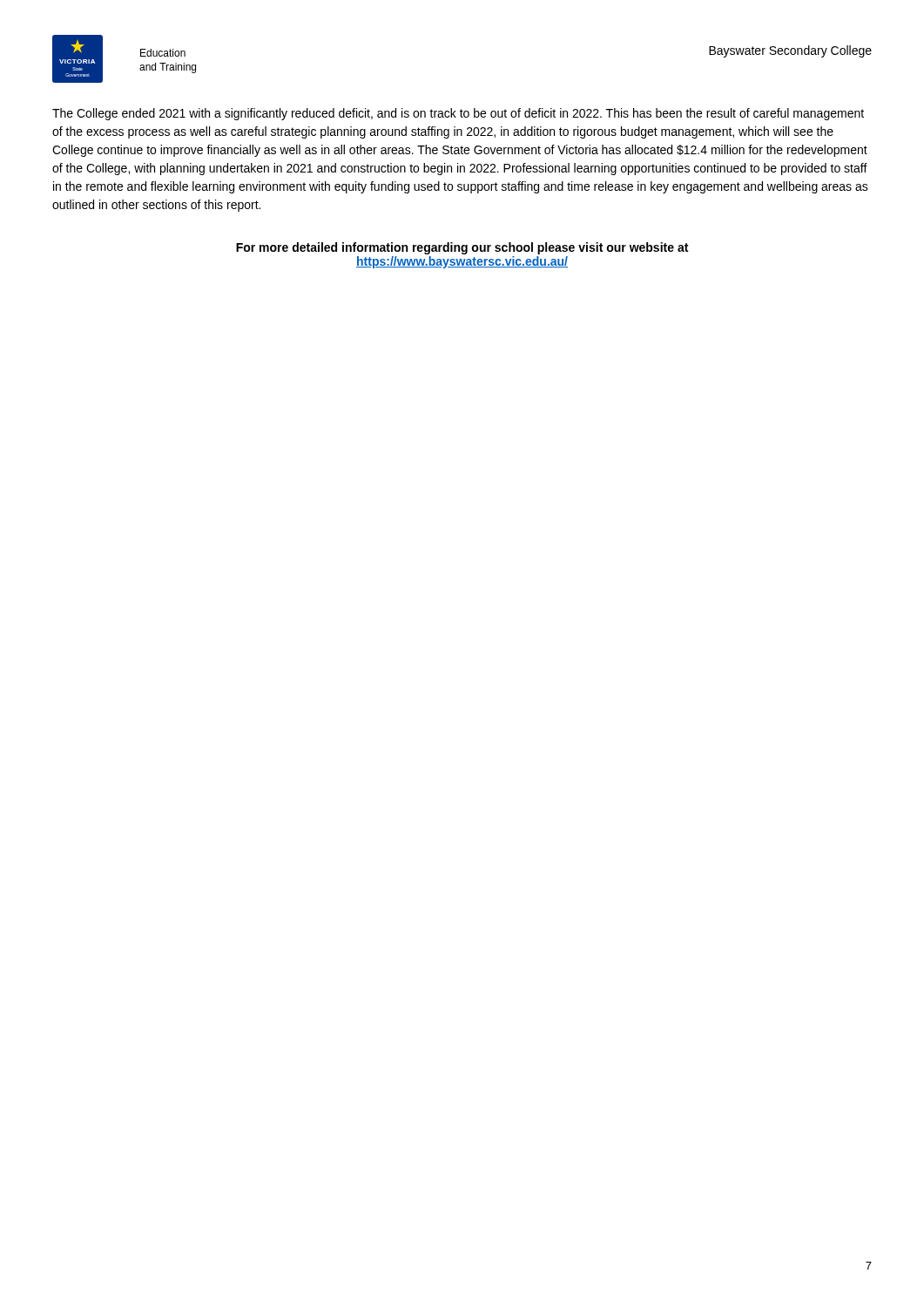Screen dimensions: 1307x924
Task: Click the passage that begins "The College ended 2021 with a significantly"
Action: (460, 159)
